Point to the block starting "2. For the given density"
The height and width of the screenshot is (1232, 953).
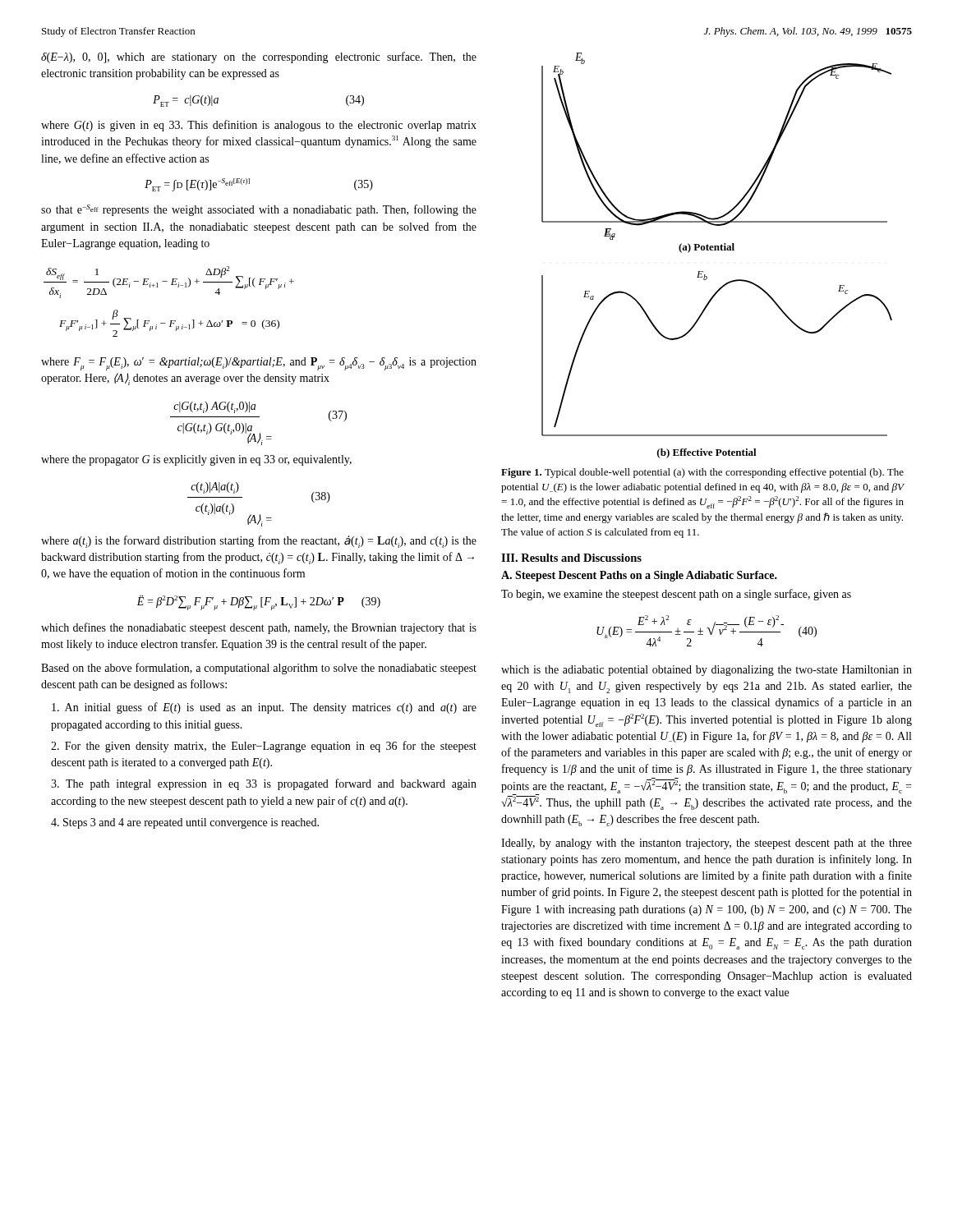(264, 754)
